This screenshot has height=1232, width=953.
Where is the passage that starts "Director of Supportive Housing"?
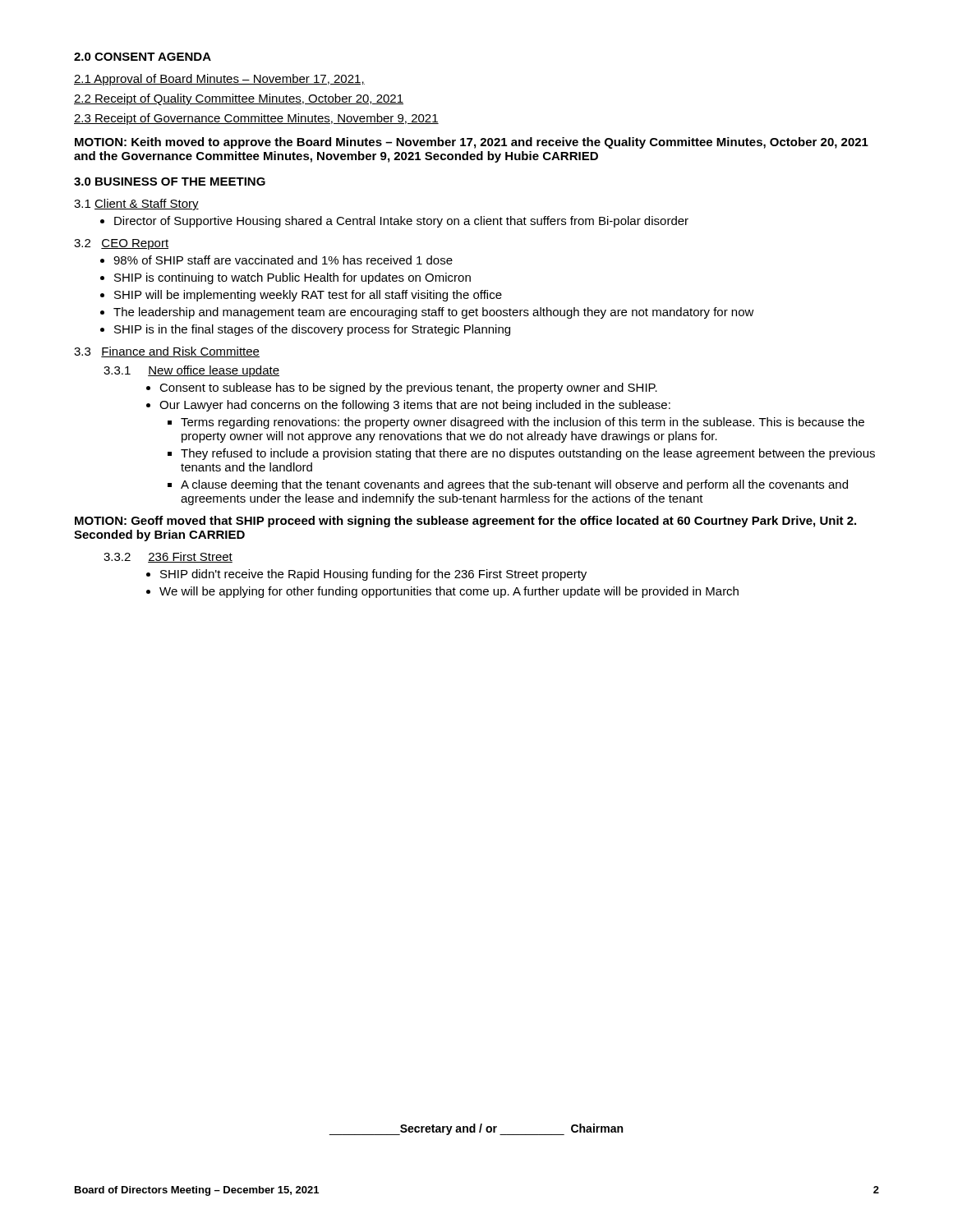[487, 221]
